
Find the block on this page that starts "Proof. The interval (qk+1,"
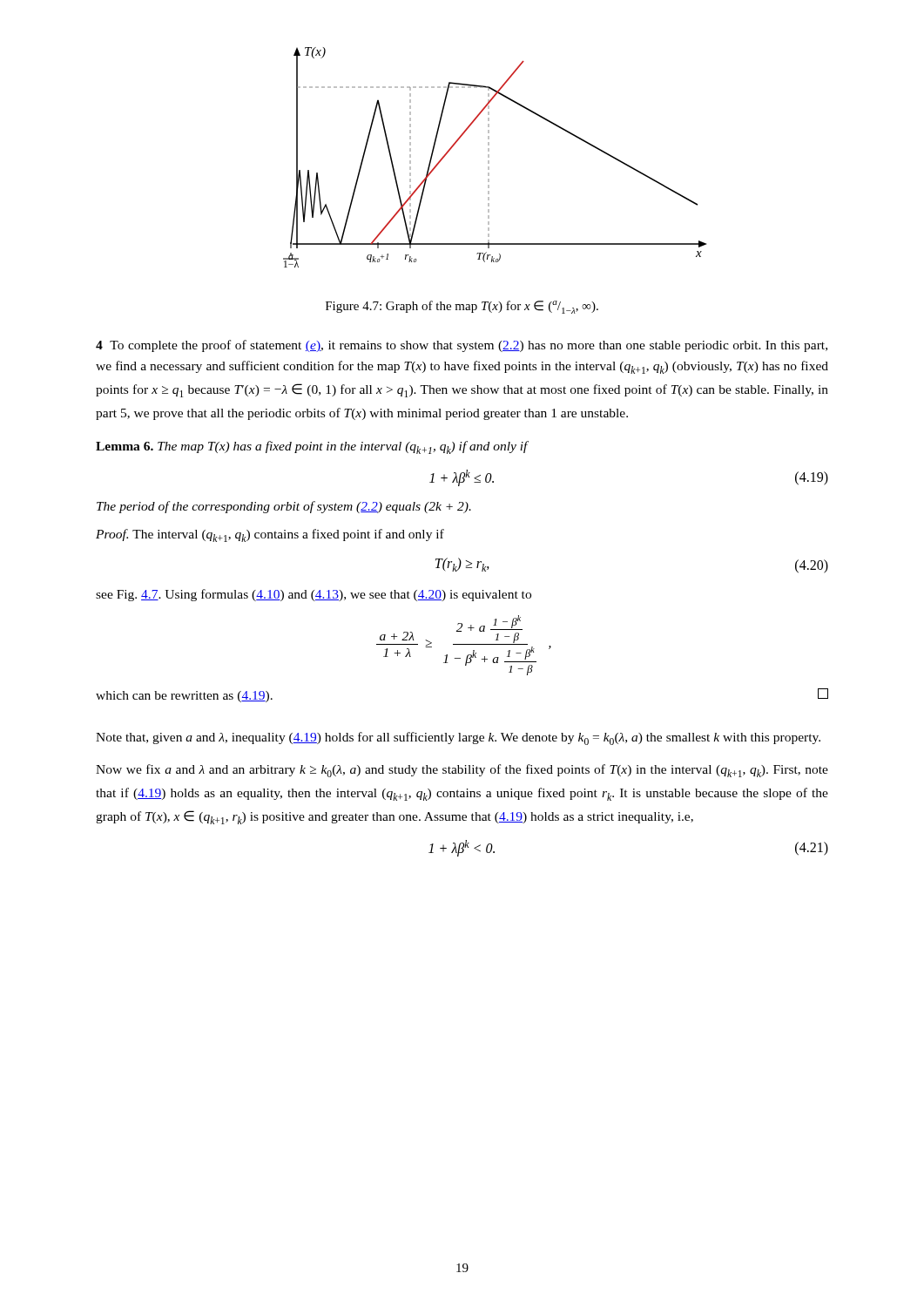pyautogui.click(x=270, y=535)
